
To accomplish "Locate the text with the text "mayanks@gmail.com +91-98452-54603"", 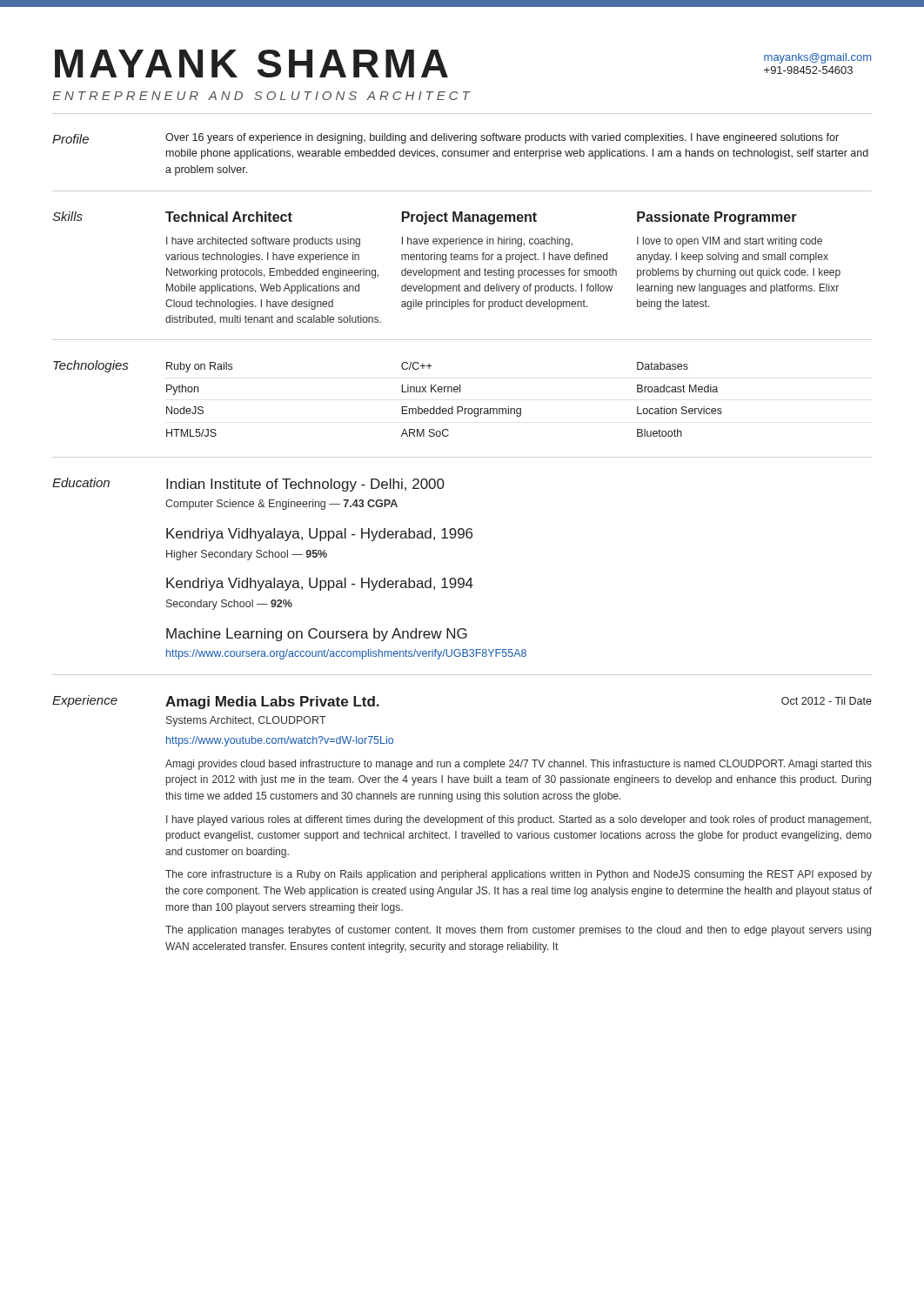I will click(818, 64).
